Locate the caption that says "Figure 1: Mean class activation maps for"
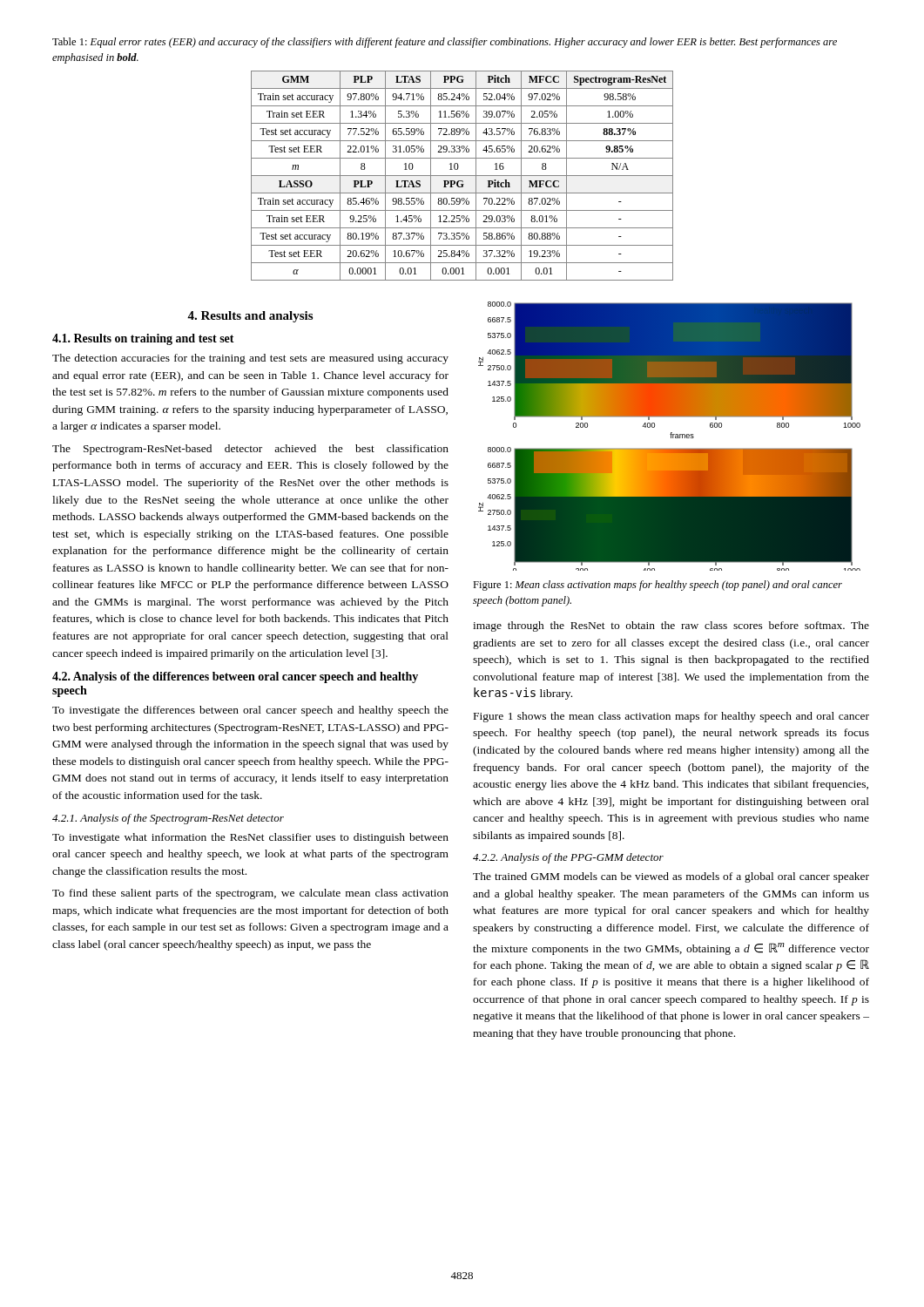The width and height of the screenshot is (924, 1307). [x=657, y=592]
